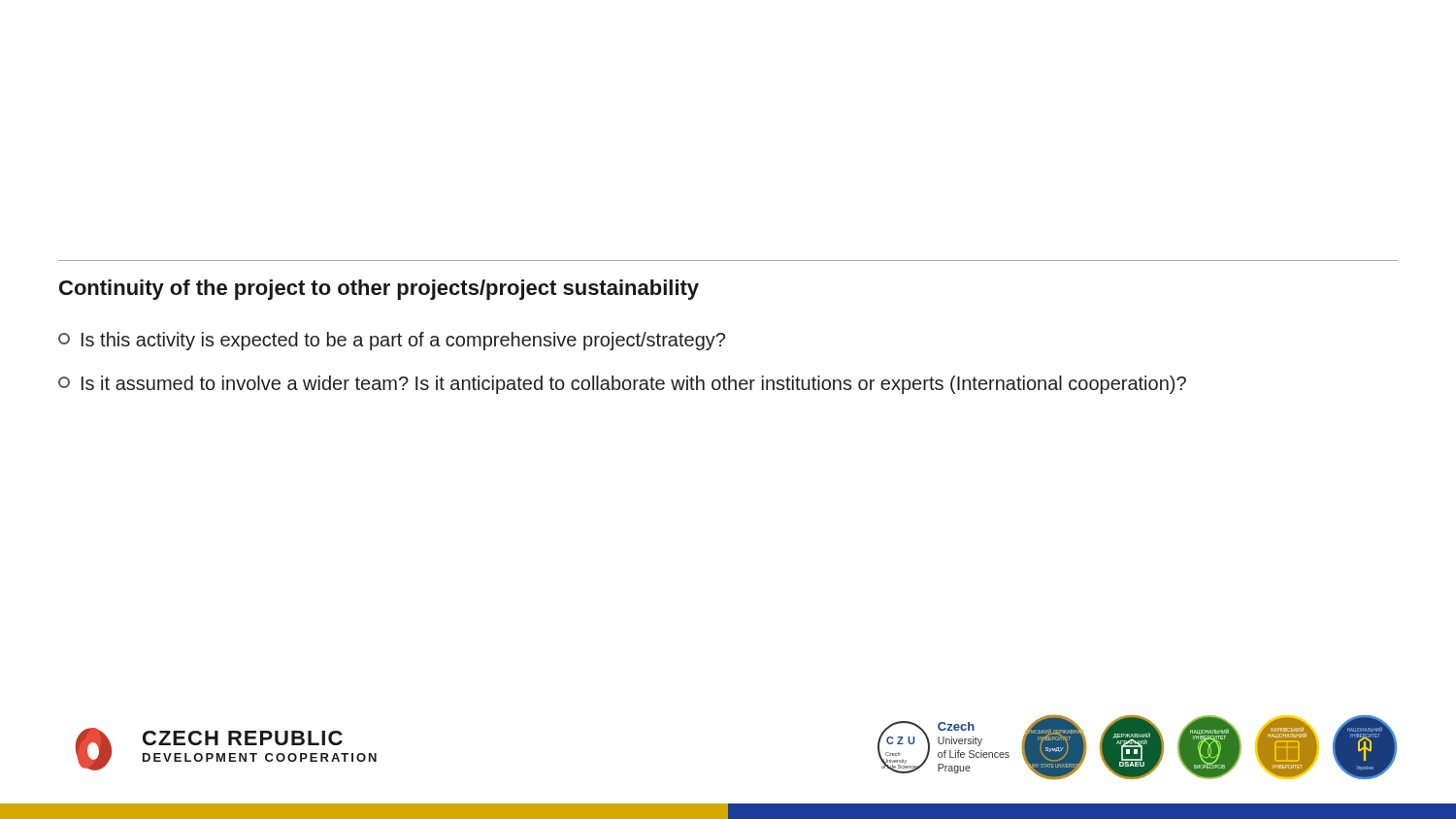
Task: Point to the block starting "Is it assumed to involve a"
Action: [x=623, y=384]
